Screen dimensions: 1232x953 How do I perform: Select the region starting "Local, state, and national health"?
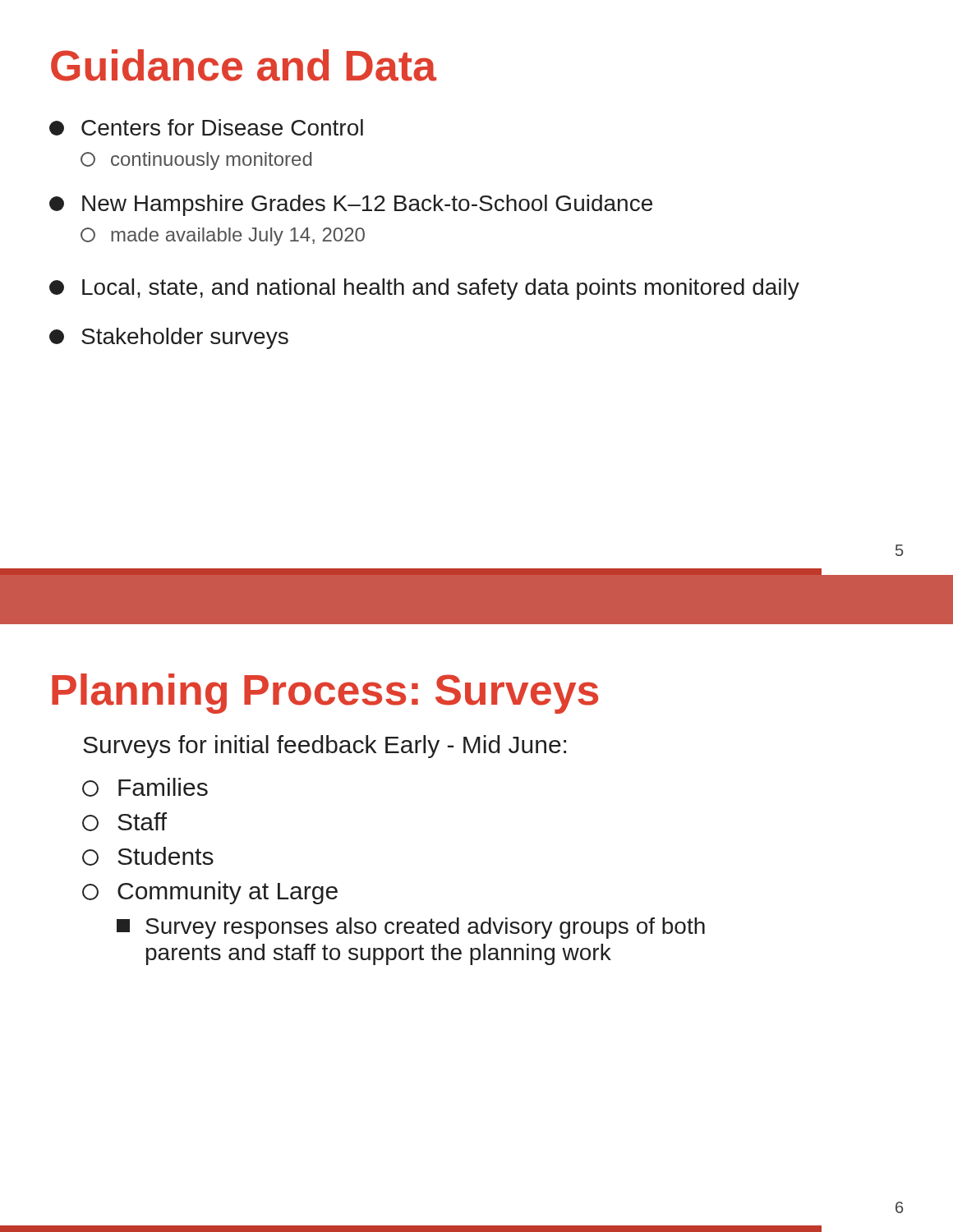click(424, 287)
